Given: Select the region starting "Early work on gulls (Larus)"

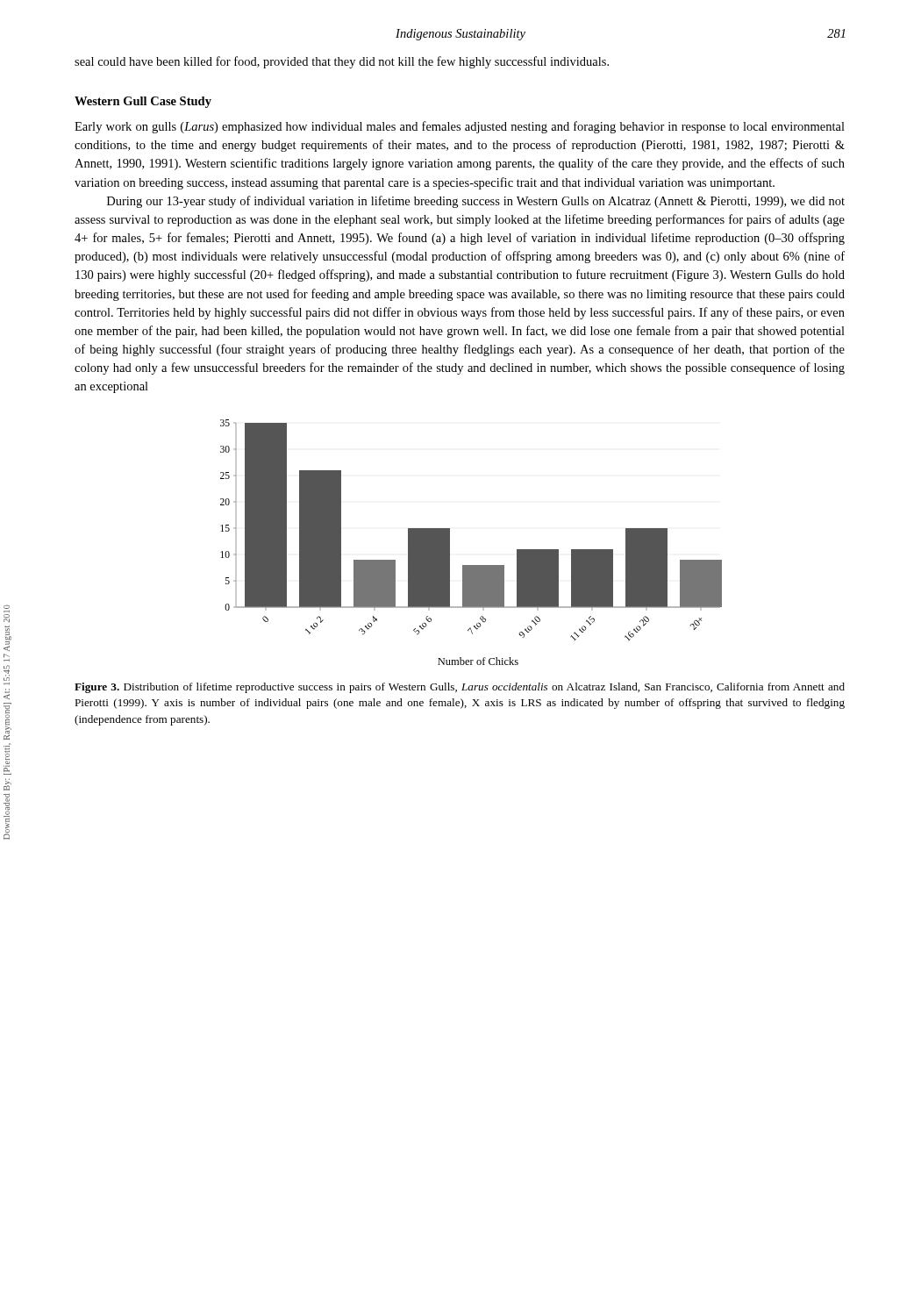Looking at the screenshot, I should [x=460, y=155].
